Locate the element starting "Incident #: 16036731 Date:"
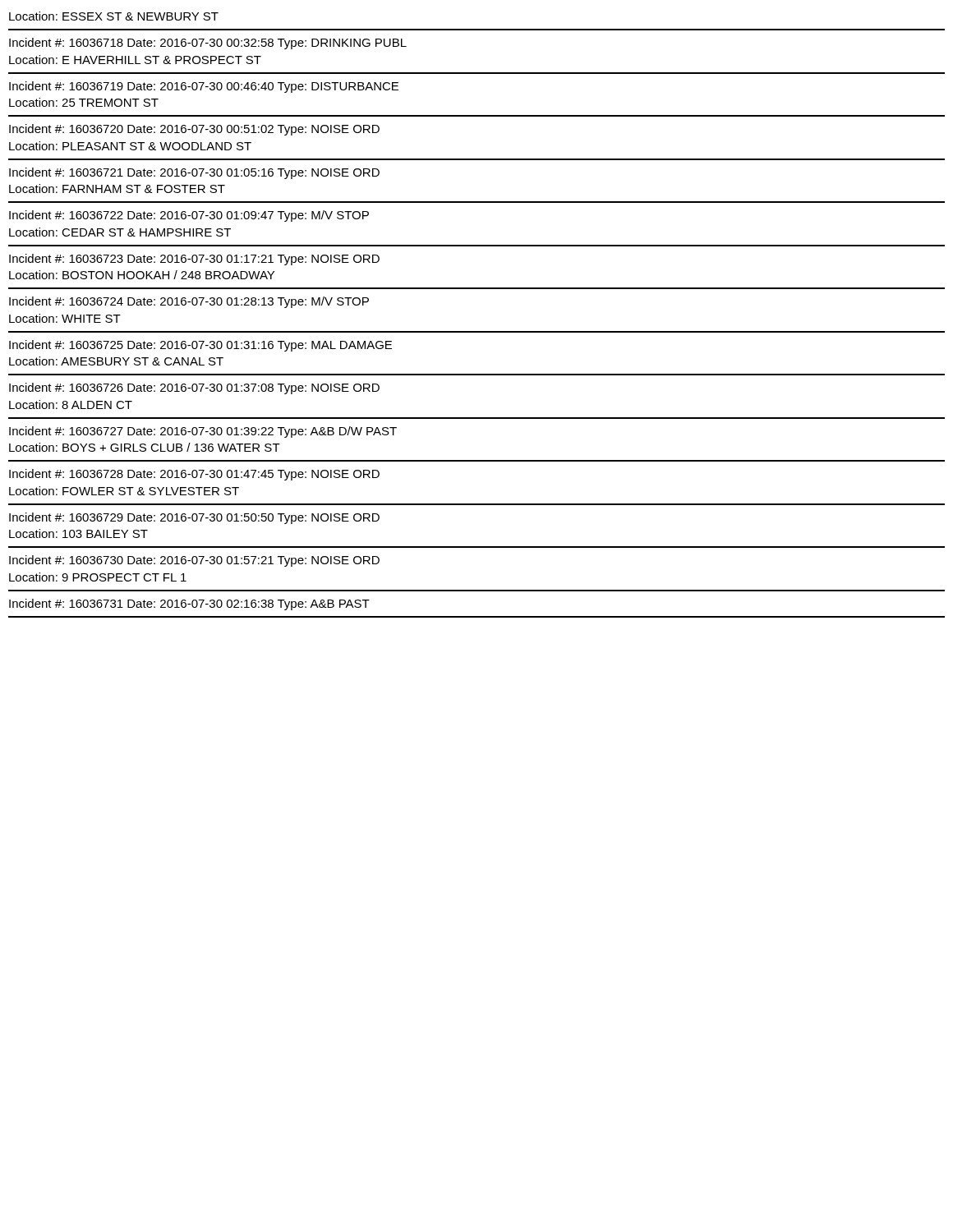 [x=189, y=605]
